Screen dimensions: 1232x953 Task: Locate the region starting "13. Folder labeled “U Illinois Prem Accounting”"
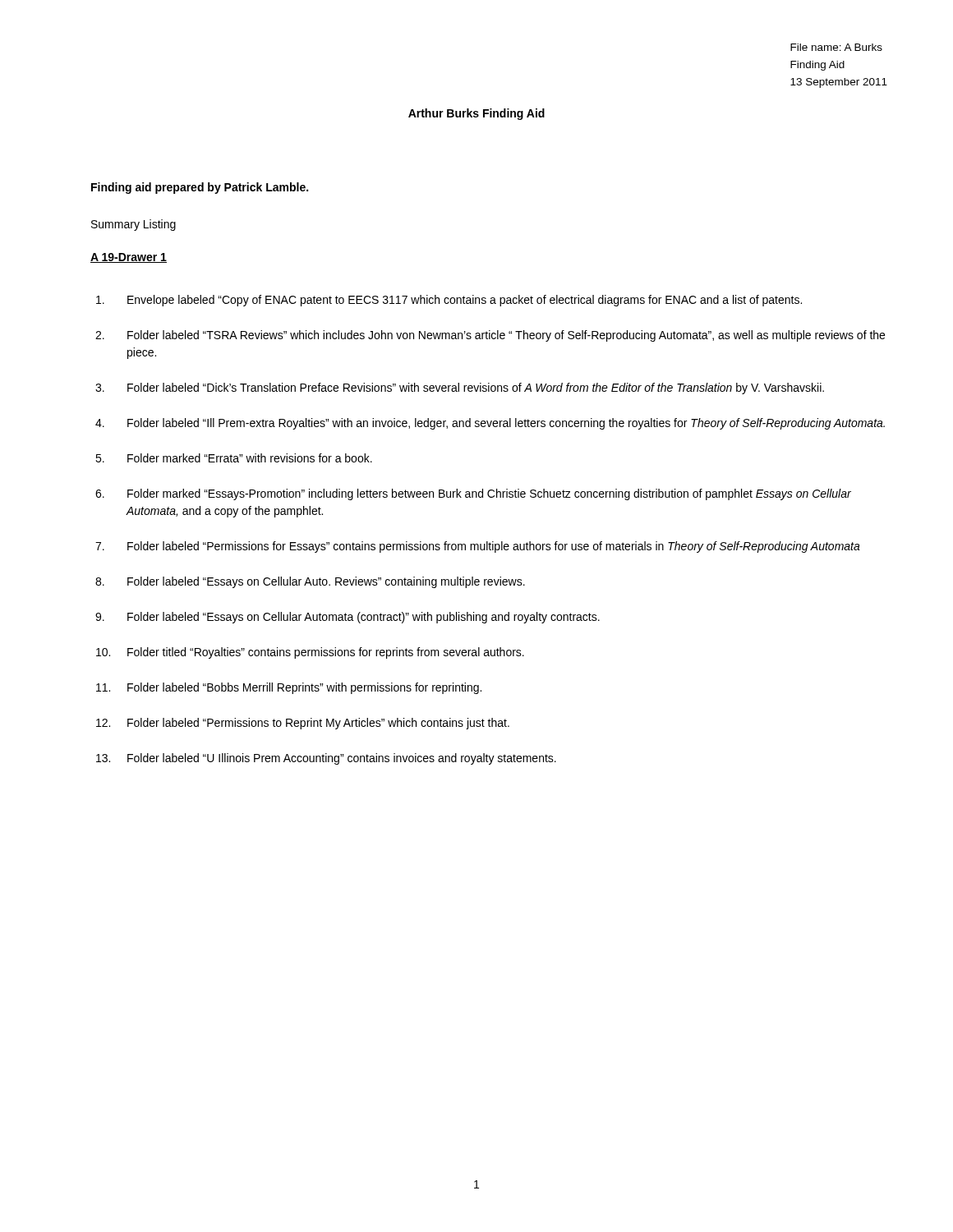(489, 759)
